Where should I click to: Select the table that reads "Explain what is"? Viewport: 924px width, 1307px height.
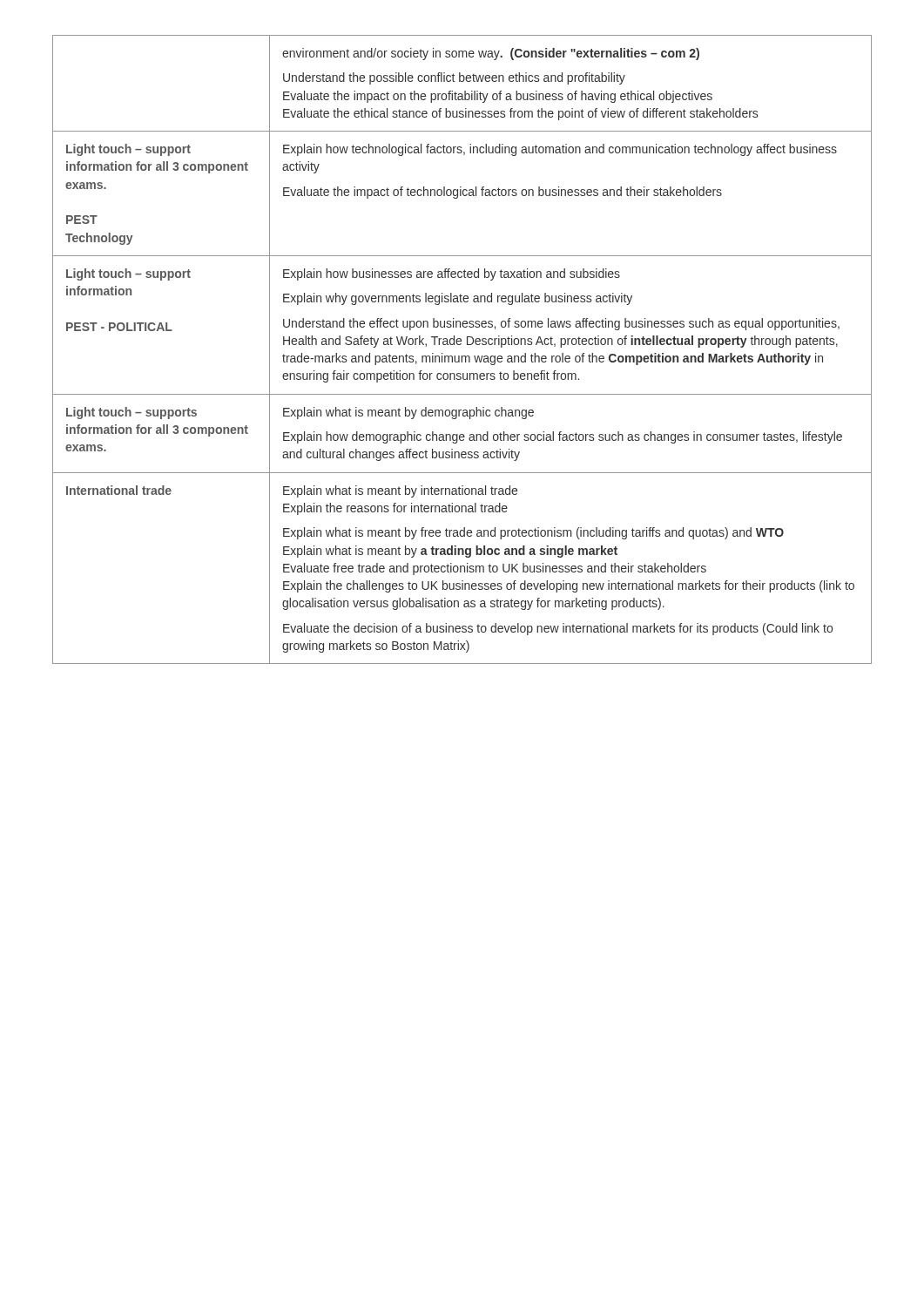pos(462,350)
